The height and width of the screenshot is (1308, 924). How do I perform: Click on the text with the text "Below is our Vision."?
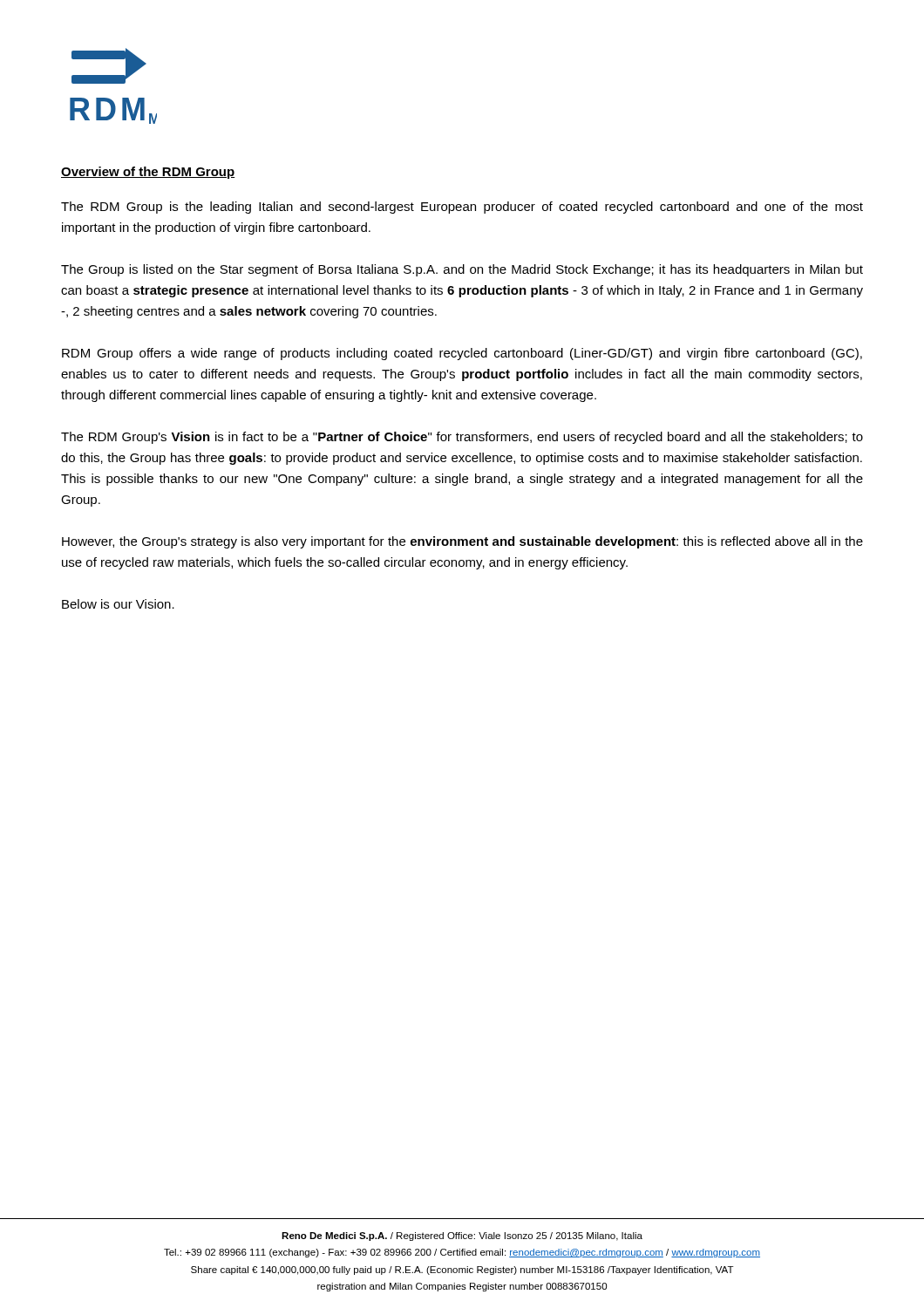118,604
